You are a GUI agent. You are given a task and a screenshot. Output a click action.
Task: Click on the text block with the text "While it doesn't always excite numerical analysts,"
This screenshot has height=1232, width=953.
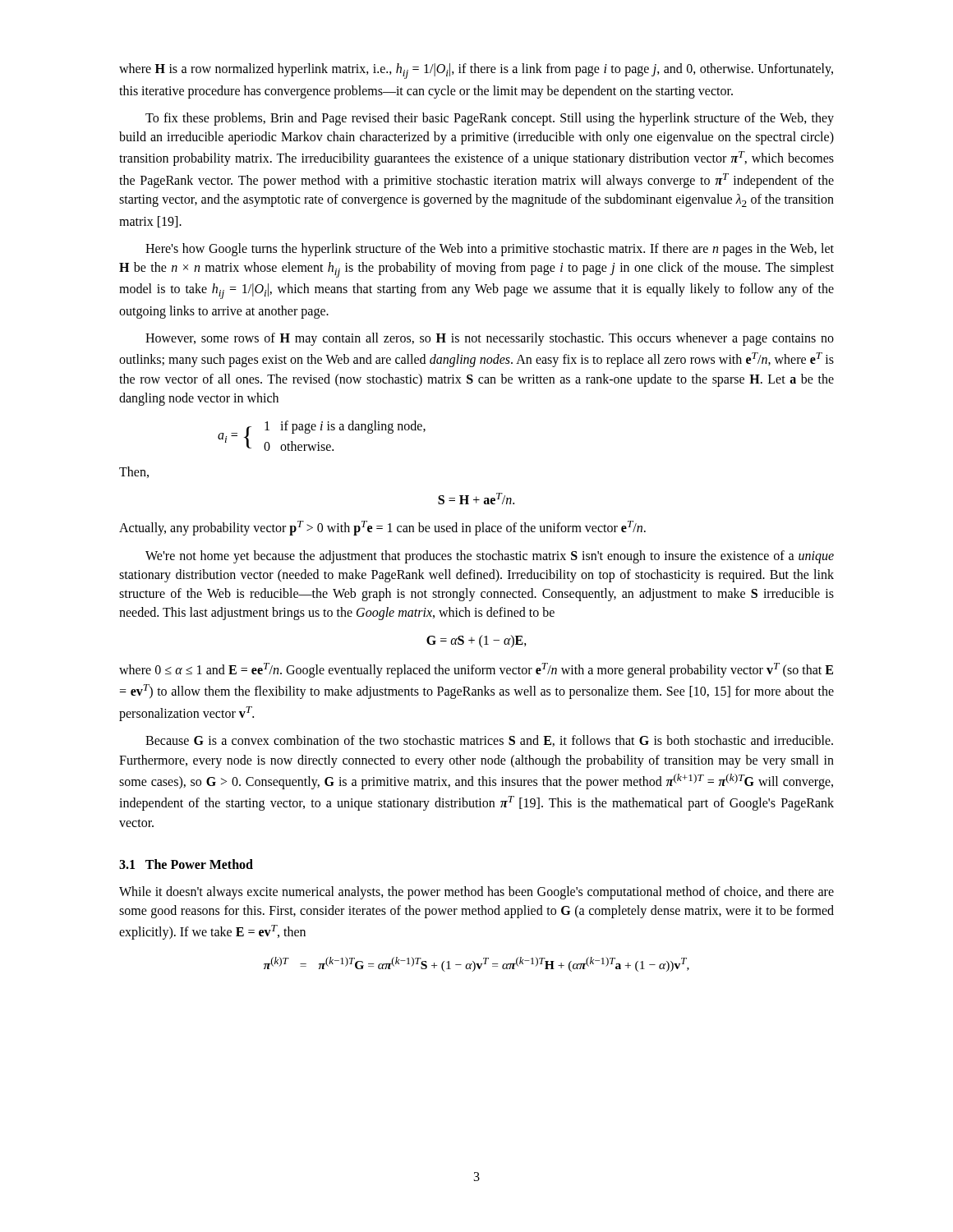476,912
